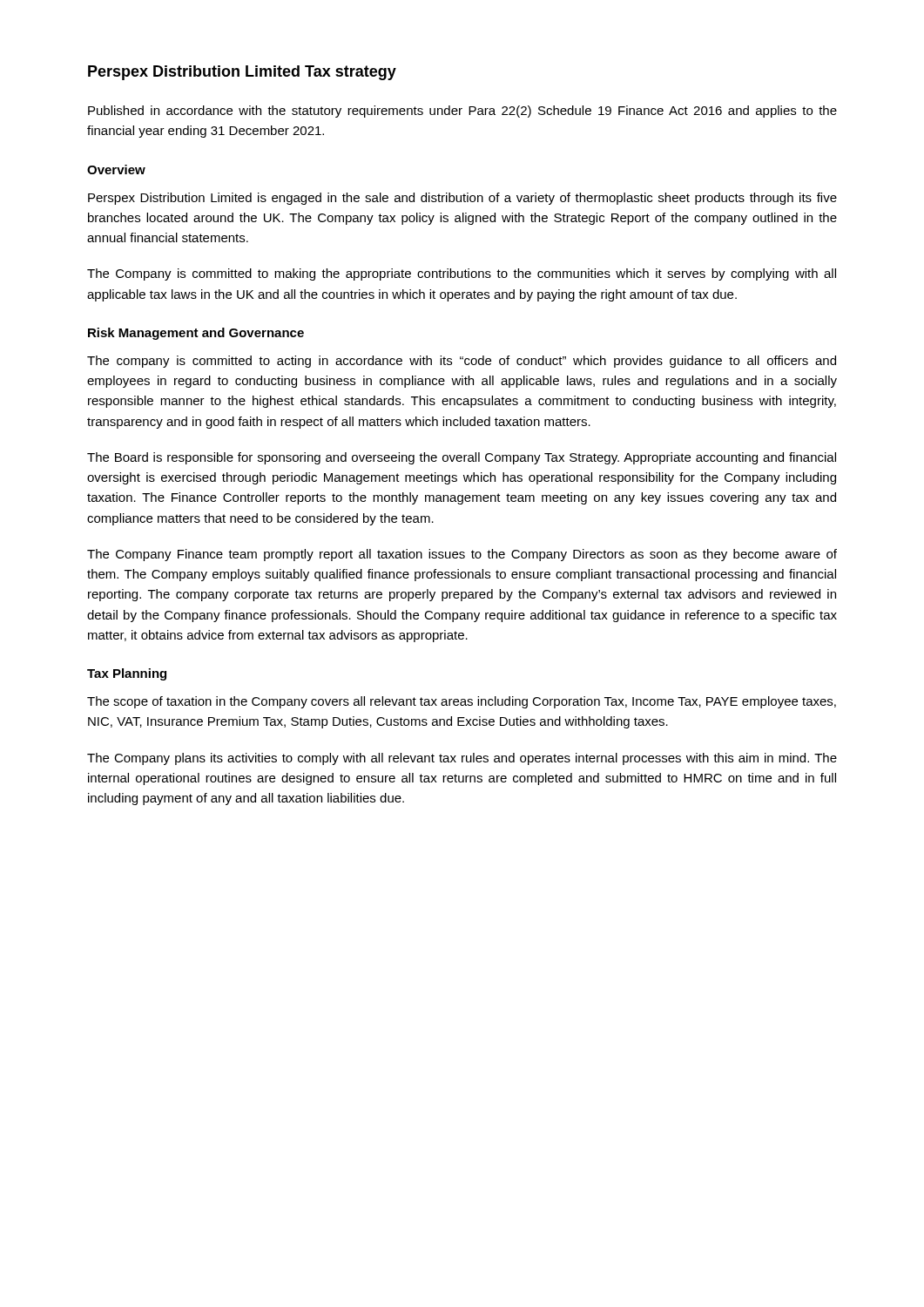The image size is (924, 1307).
Task: Find the block on this page that starts "The company is committed to acting"
Action: (462, 390)
